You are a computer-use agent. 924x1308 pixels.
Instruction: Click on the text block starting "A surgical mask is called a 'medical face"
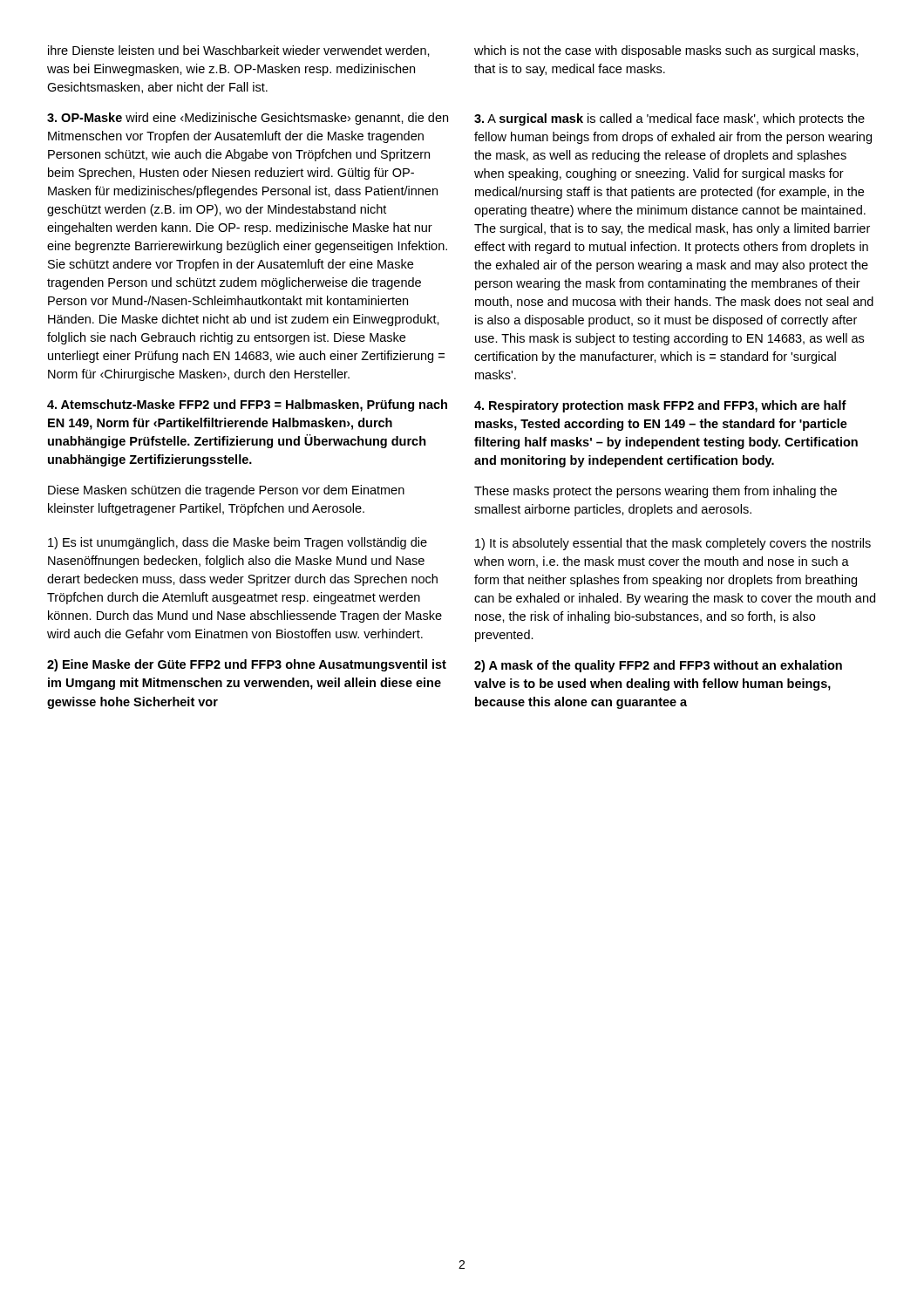point(674,247)
